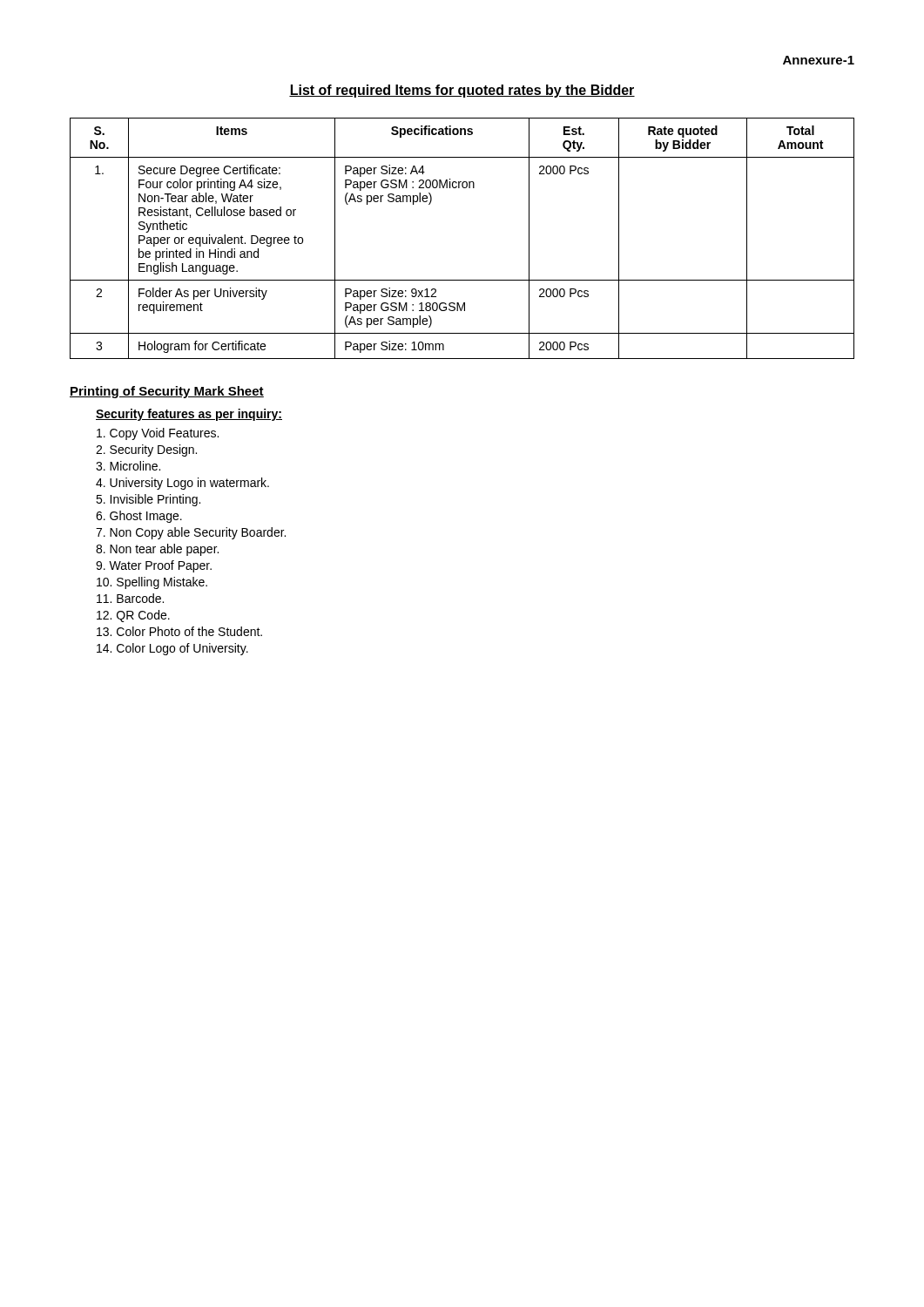Navigate to the passage starting "5. Invisible Printing."
The height and width of the screenshot is (1307, 924).
[x=149, y=499]
